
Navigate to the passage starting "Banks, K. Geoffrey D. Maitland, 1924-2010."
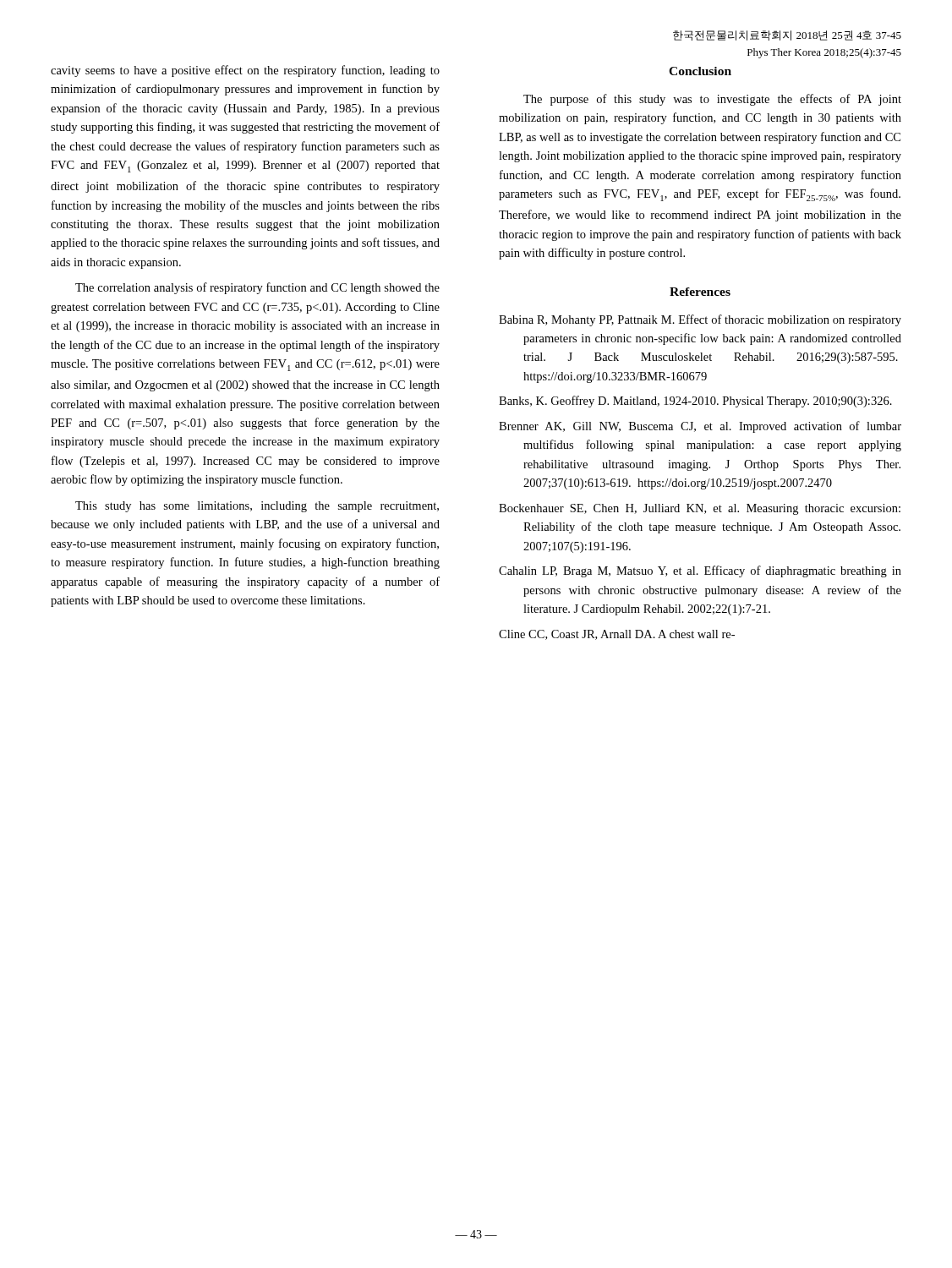click(x=696, y=401)
